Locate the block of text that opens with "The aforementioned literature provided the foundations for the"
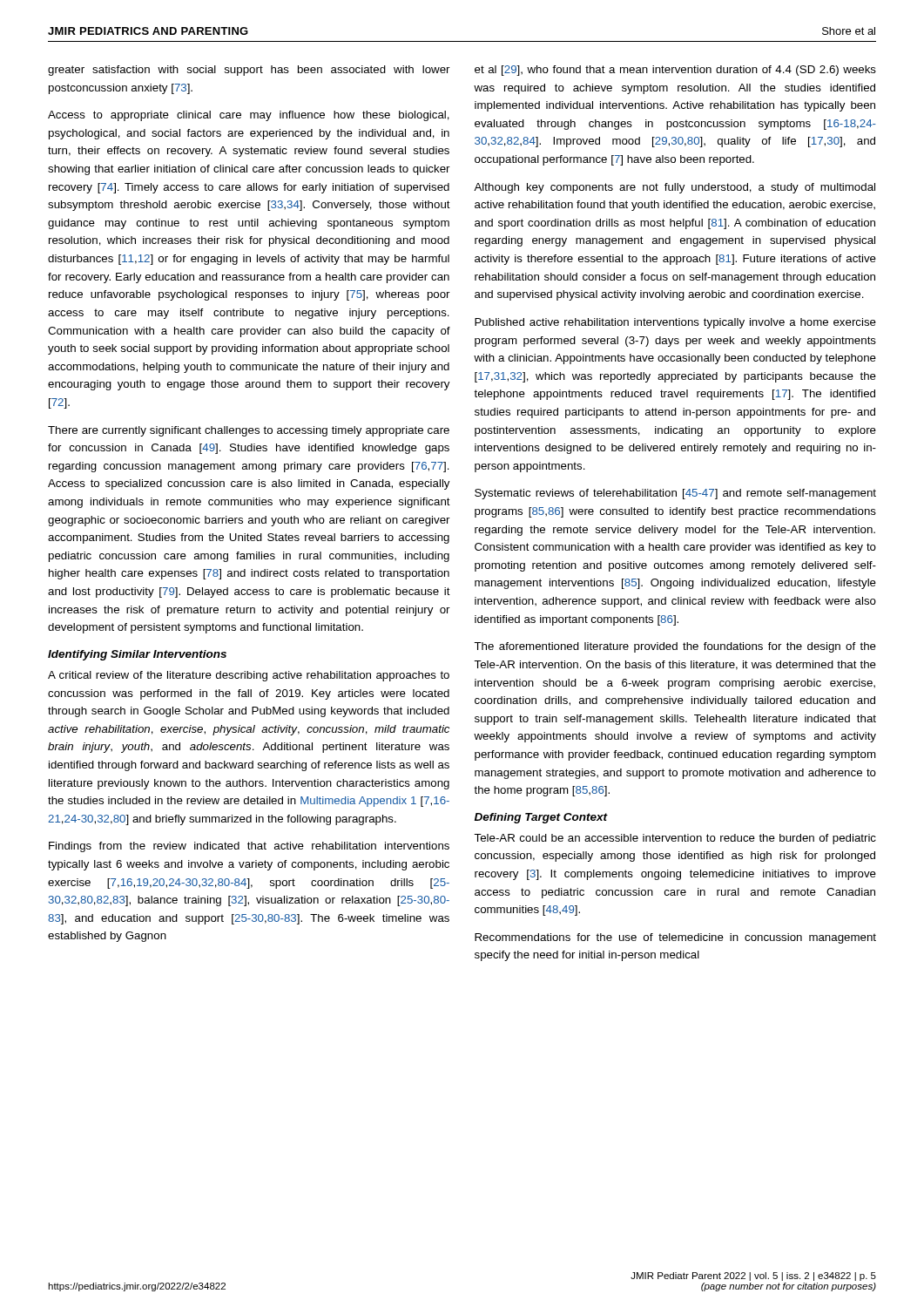This screenshot has width=924, height=1307. (675, 718)
